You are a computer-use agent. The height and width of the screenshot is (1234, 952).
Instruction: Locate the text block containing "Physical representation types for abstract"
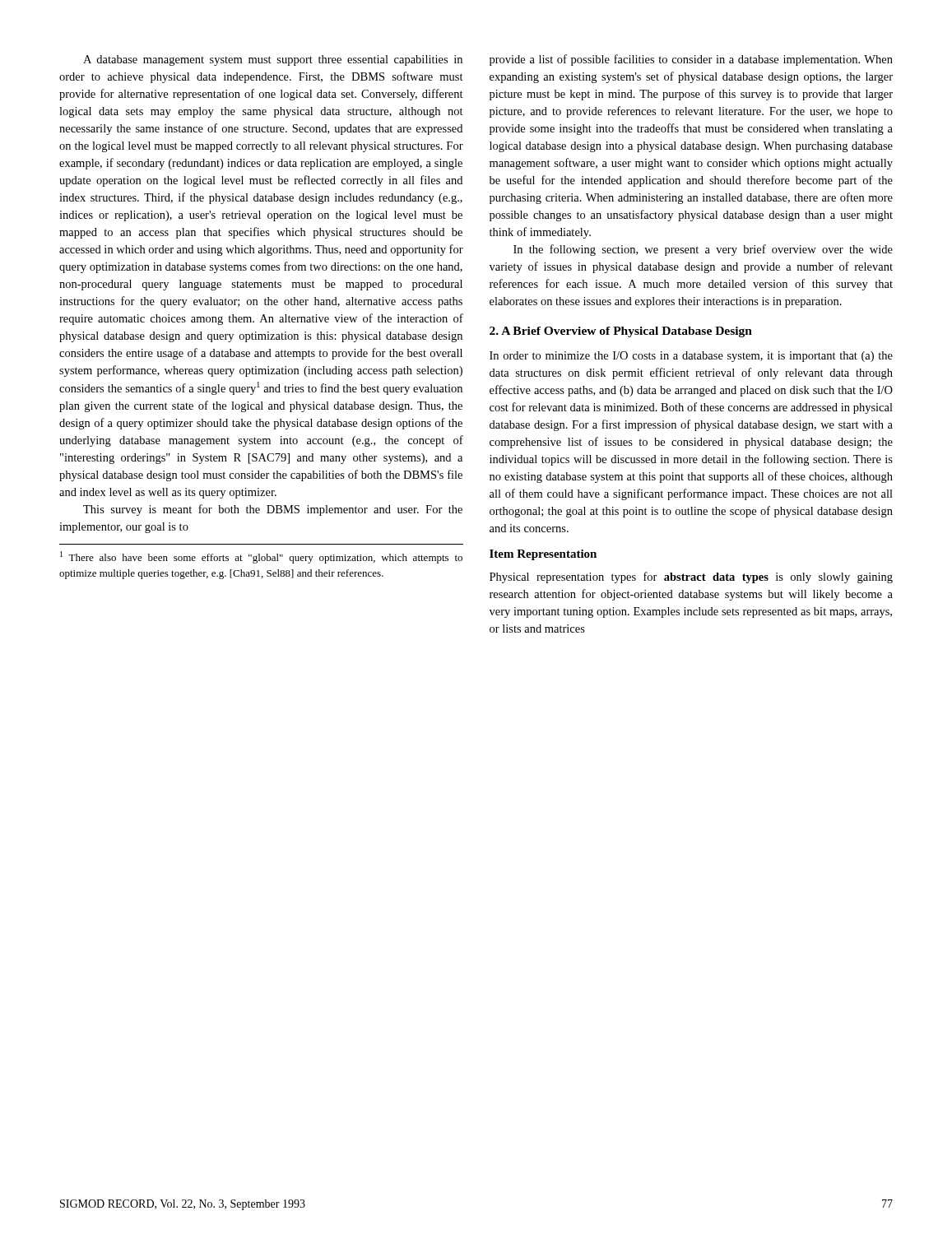(691, 603)
